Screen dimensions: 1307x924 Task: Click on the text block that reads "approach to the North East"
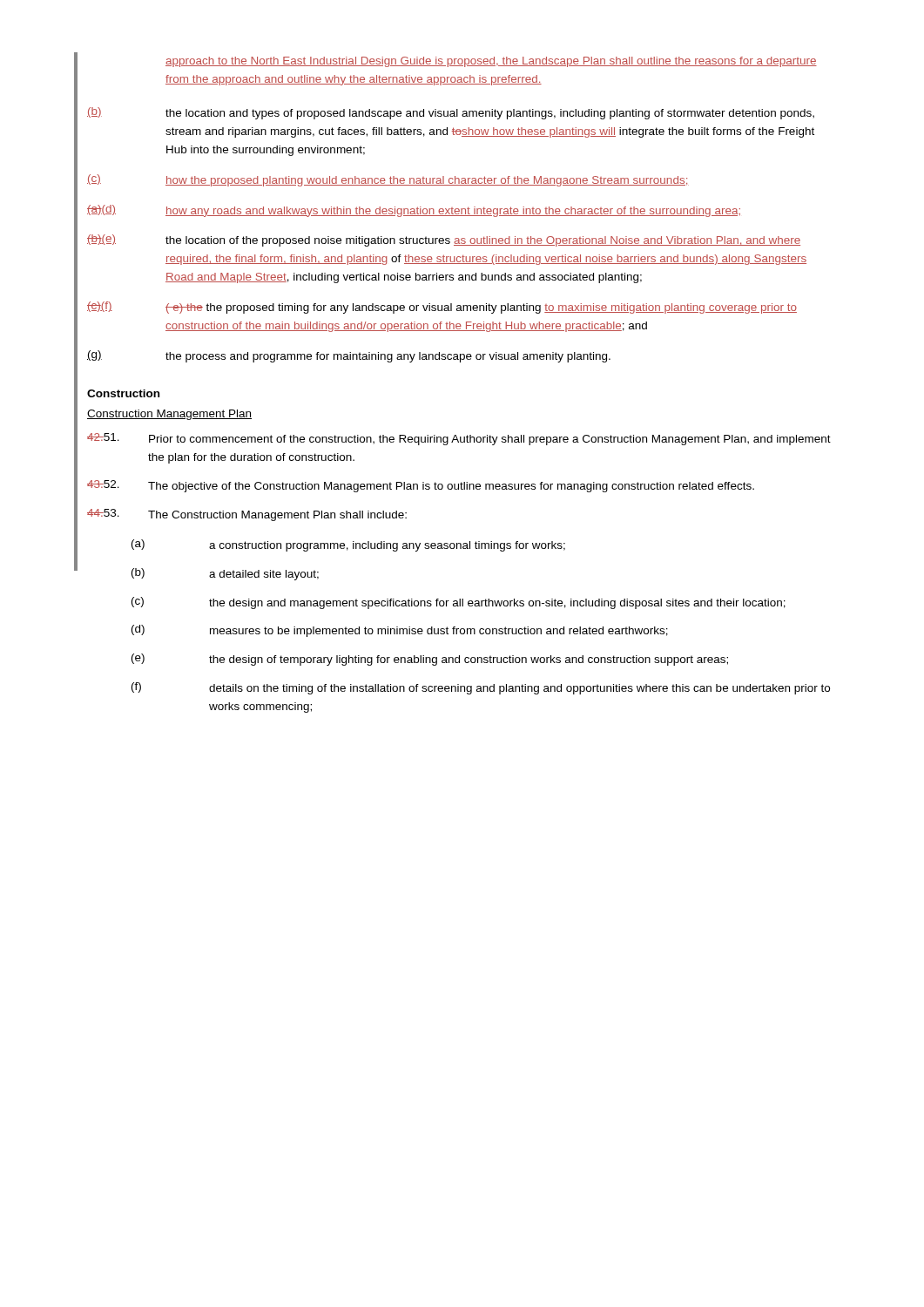click(491, 70)
